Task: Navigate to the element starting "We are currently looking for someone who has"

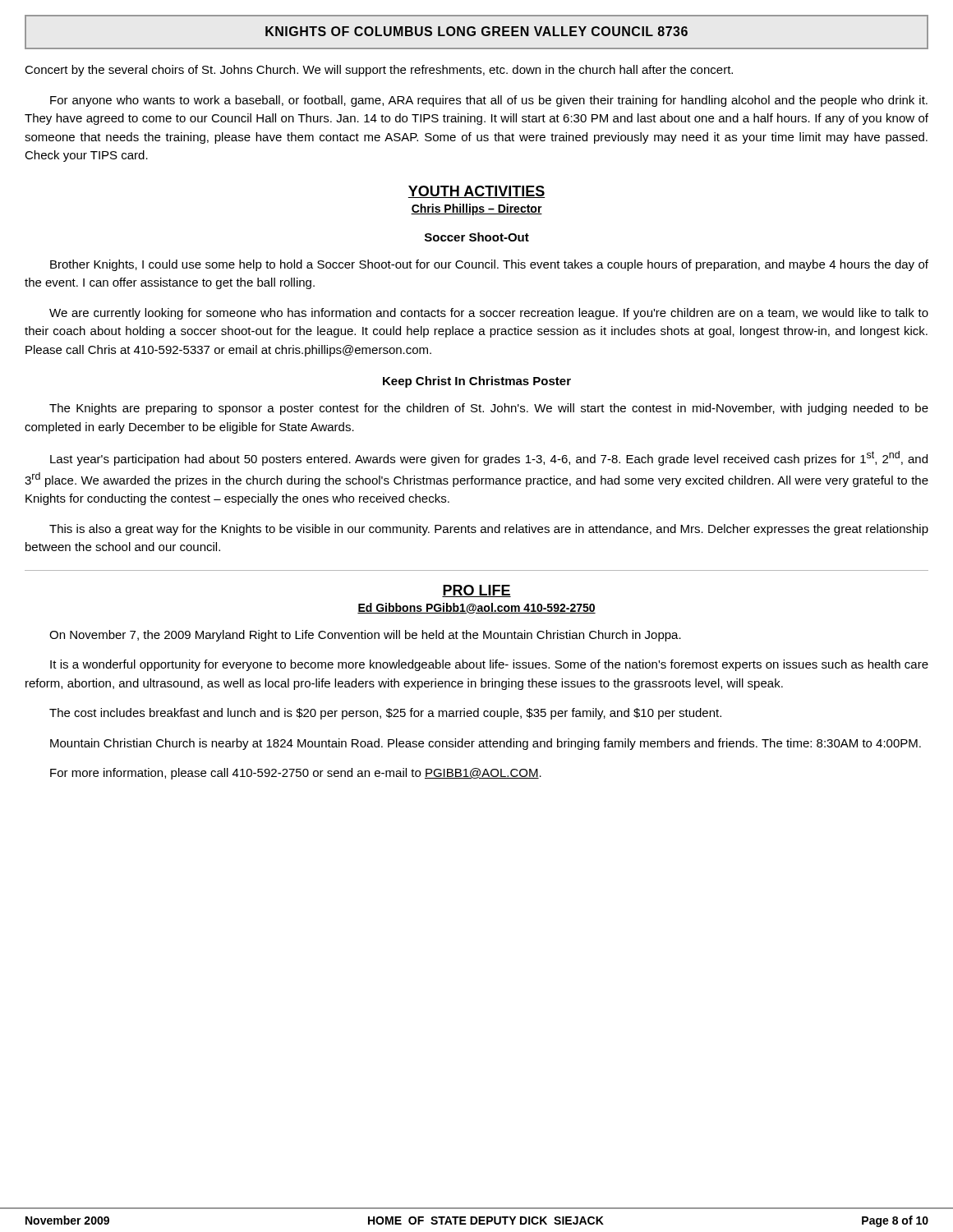Action: click(x=476, y=331)
